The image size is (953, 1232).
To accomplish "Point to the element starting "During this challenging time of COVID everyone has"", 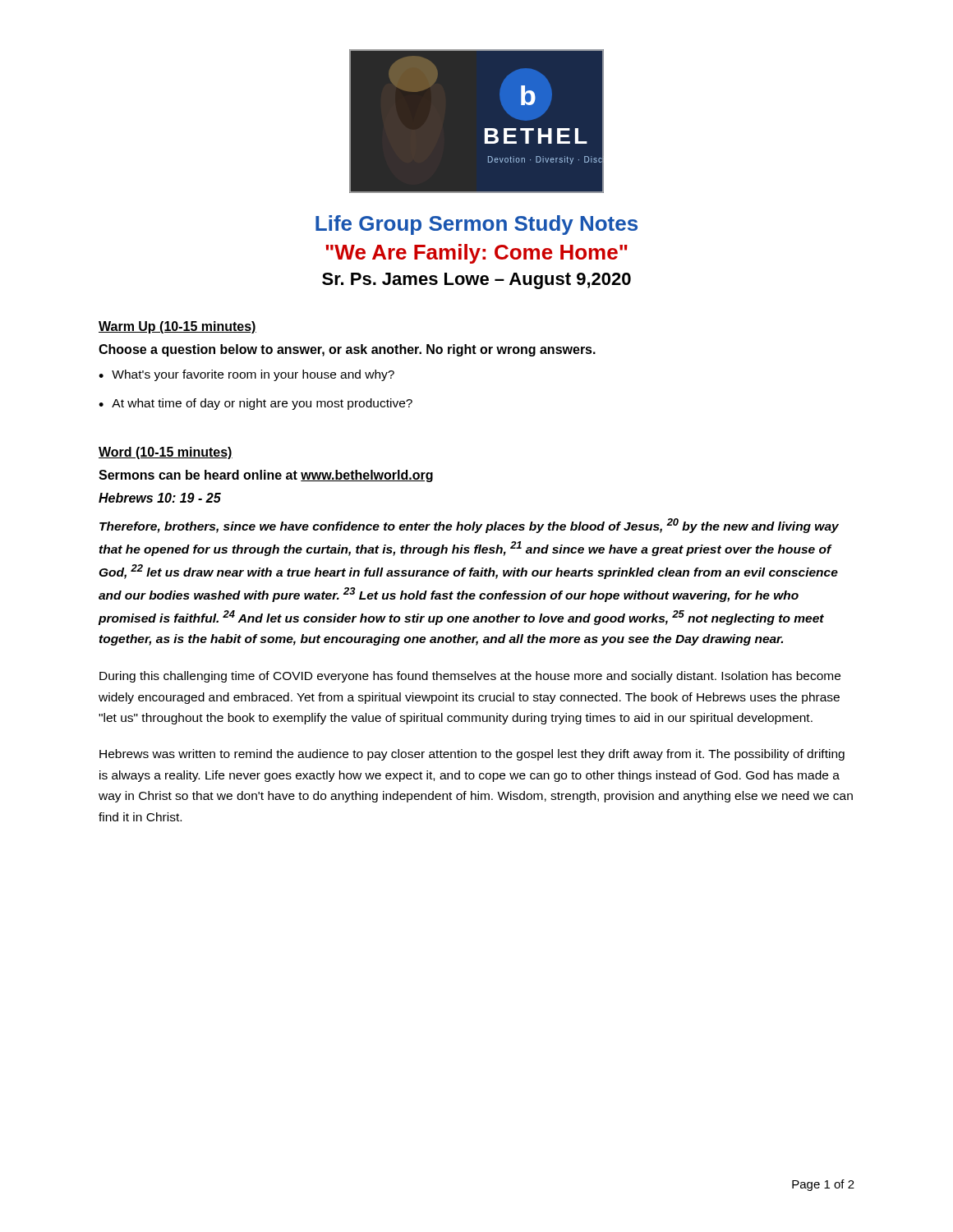I will pyautogui.click(x=470, y=697).
